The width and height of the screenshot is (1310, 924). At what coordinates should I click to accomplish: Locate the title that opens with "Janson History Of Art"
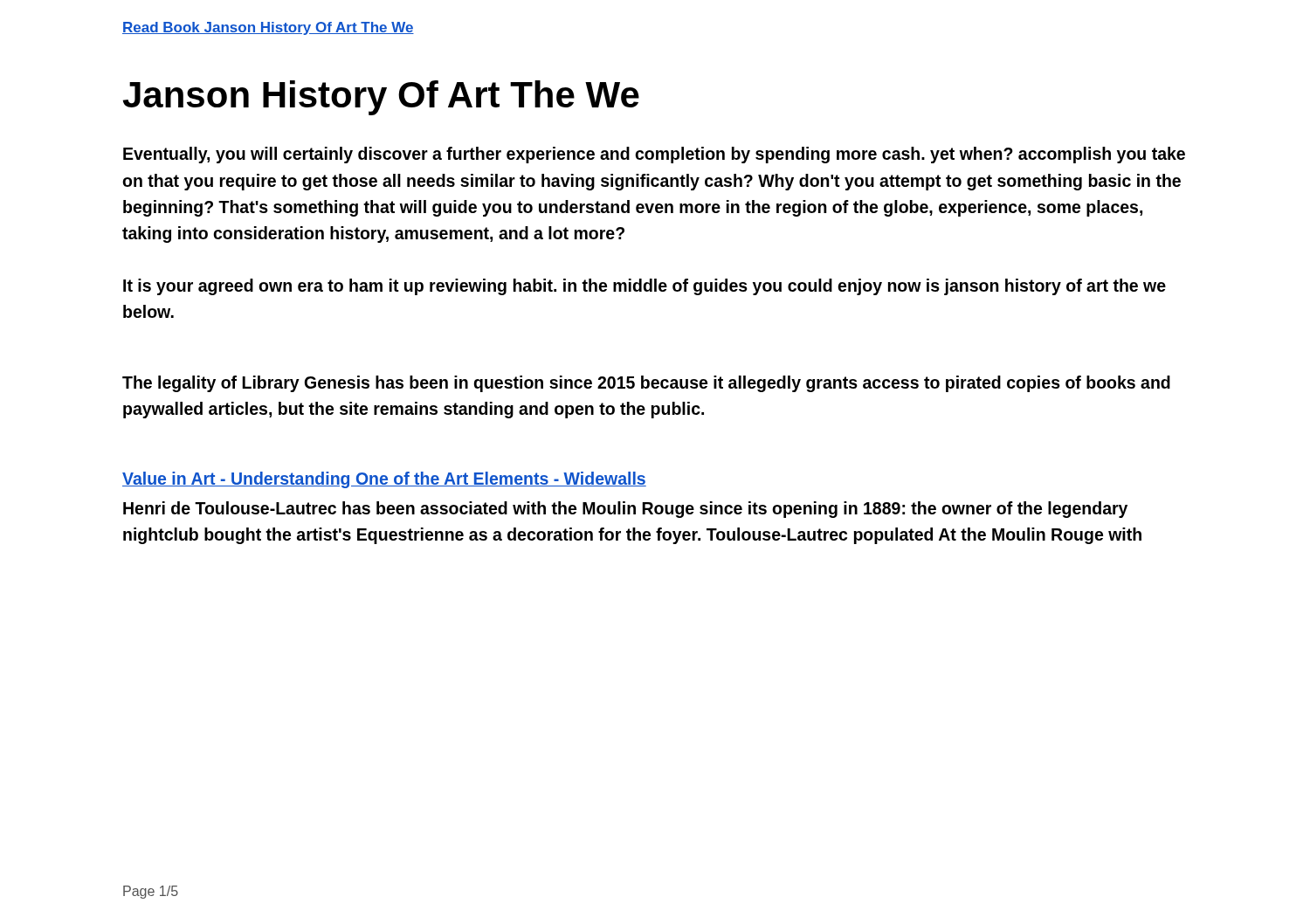655,95
